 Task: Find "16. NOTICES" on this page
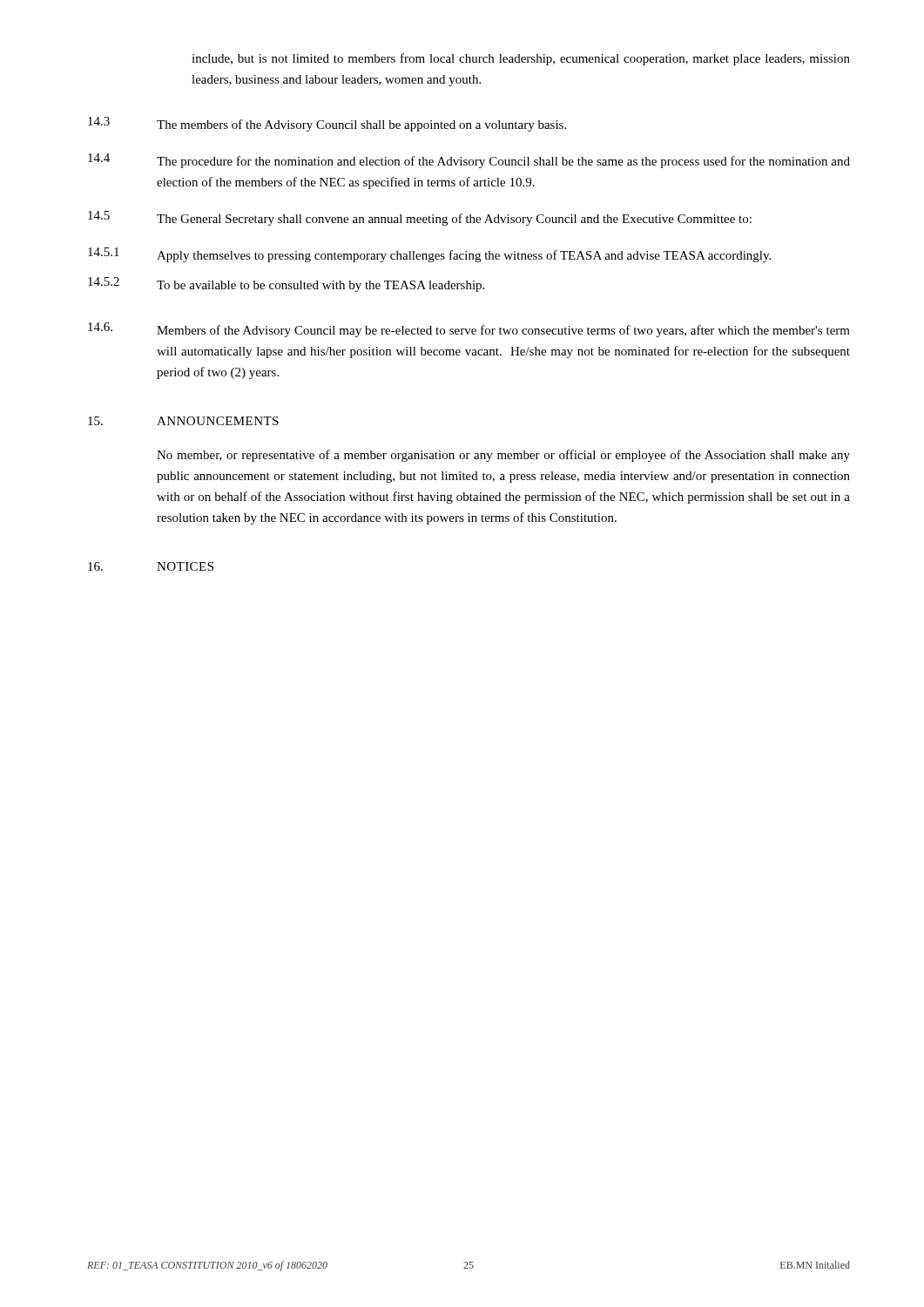pos(151,567)
